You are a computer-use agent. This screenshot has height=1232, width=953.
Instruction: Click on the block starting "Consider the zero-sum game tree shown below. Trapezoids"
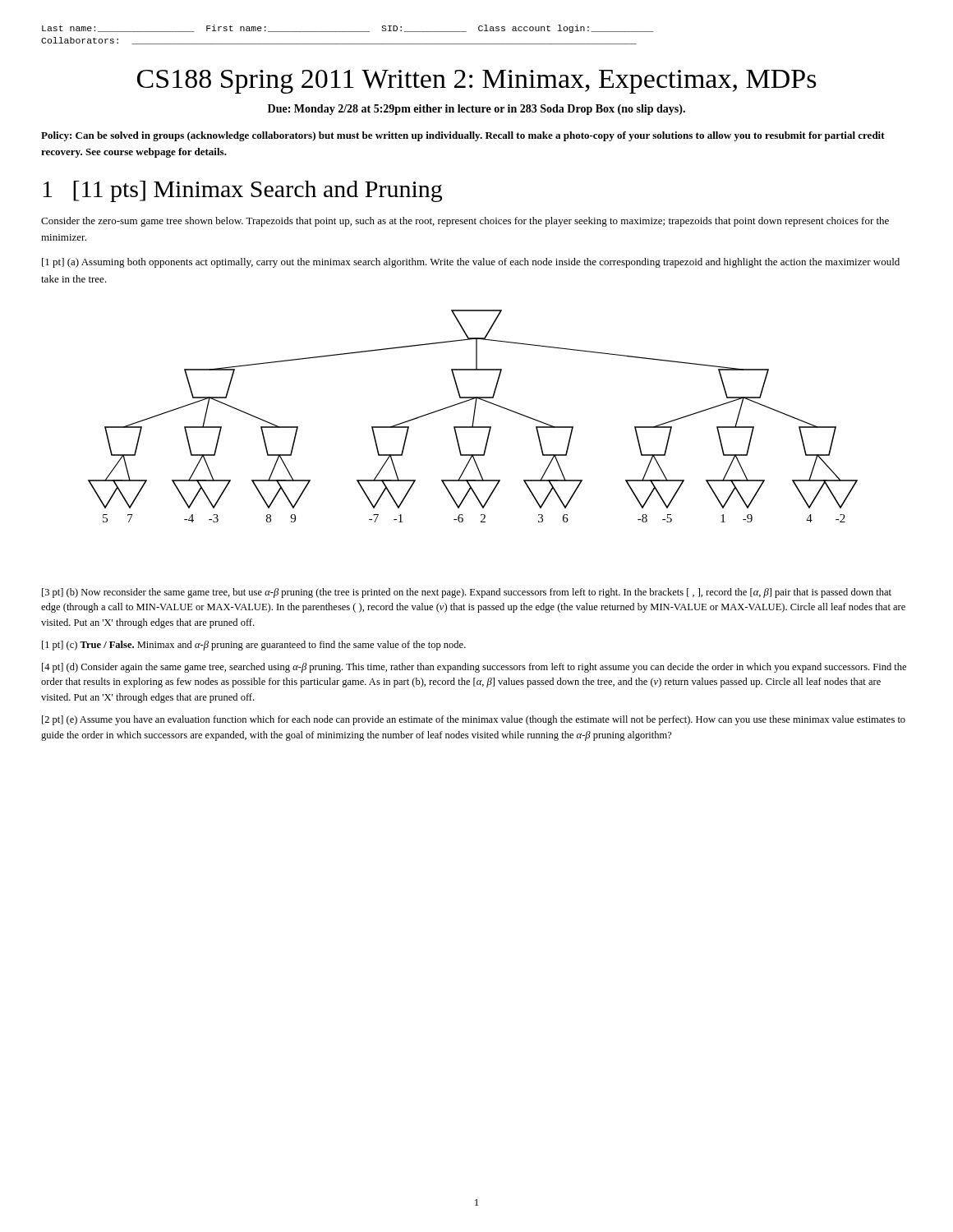465,229
